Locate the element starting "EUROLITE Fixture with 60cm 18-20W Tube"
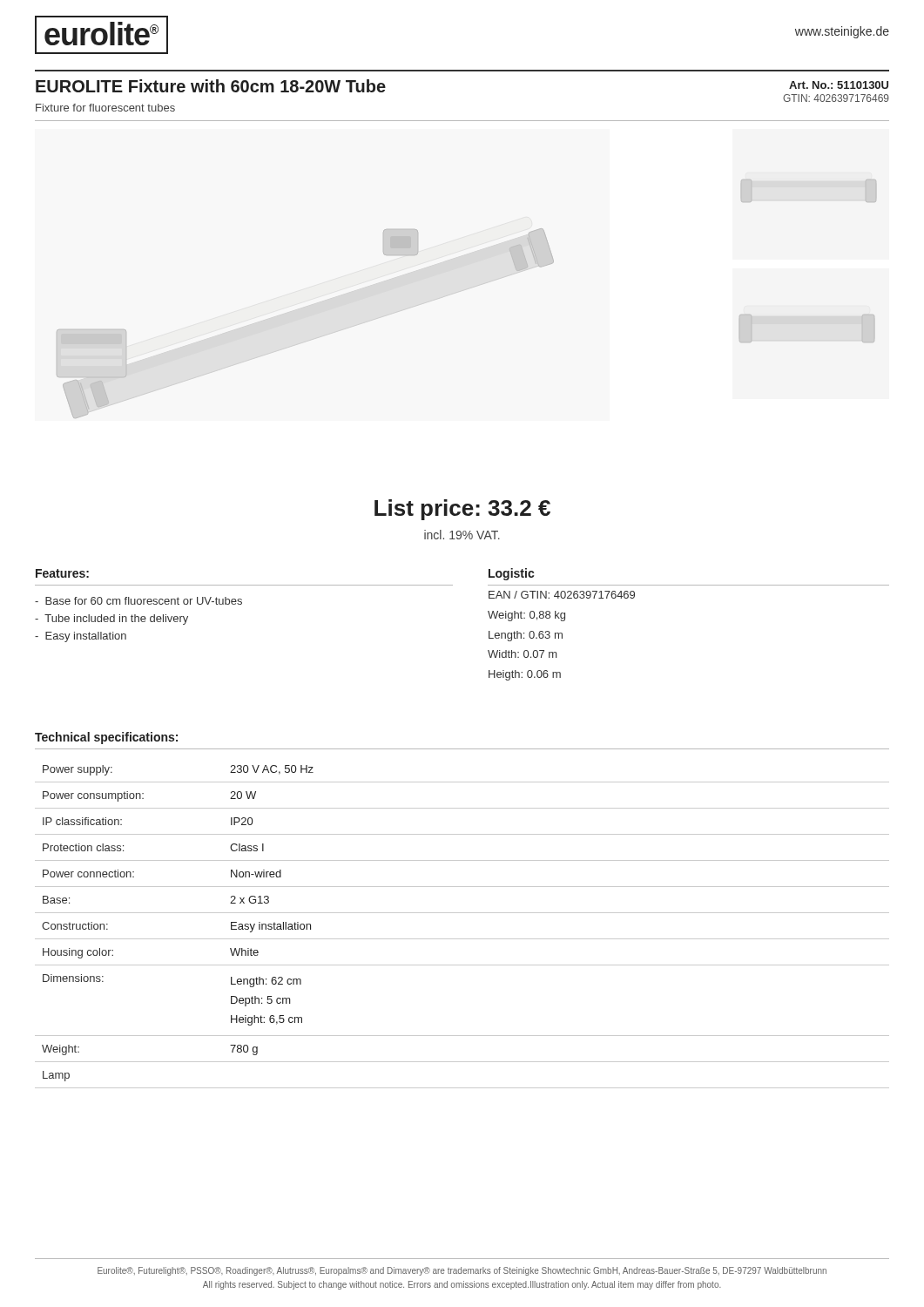The width and height of the screenshot is (924, 1307). coord(210,86)
